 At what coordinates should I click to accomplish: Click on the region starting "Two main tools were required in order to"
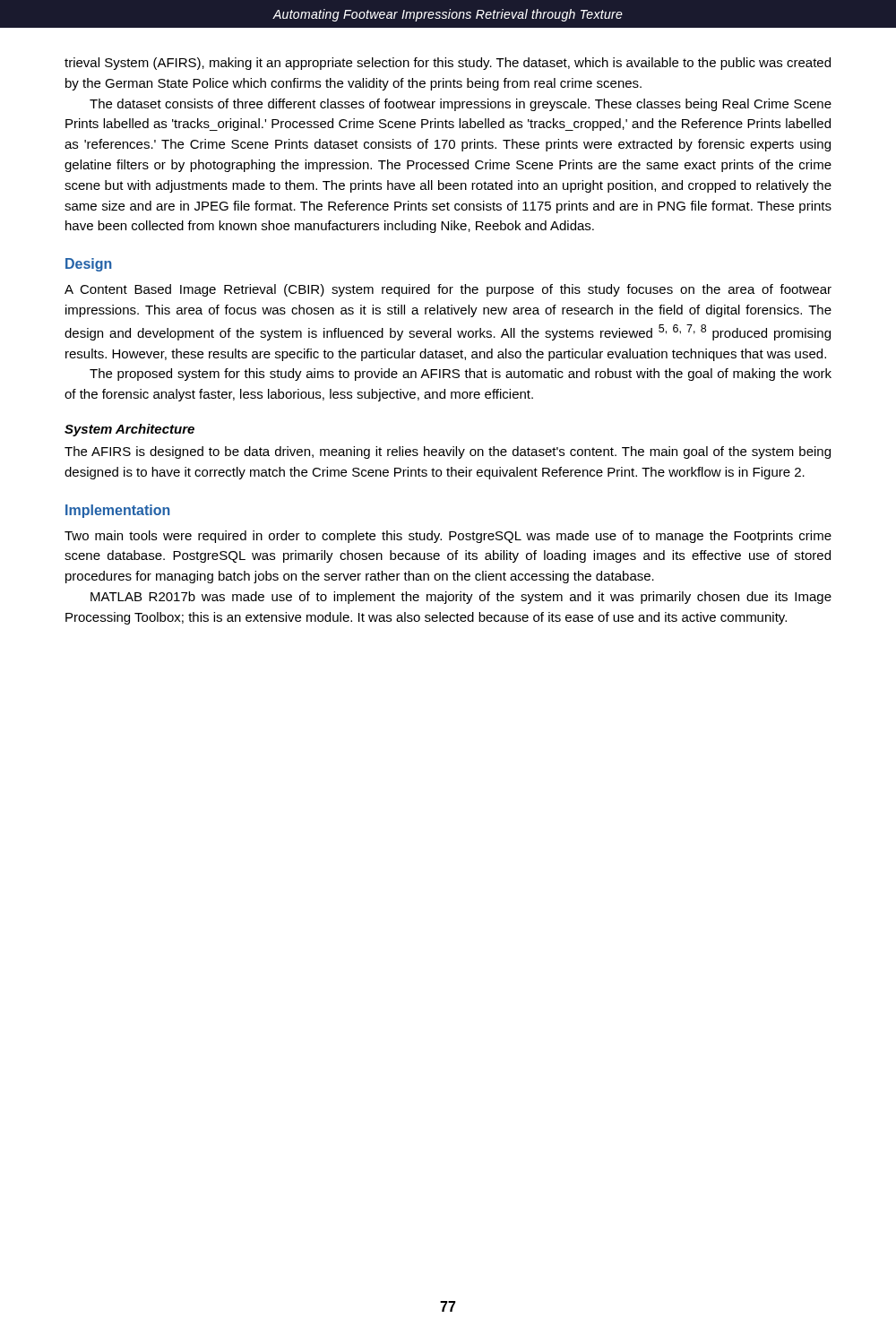448,577
